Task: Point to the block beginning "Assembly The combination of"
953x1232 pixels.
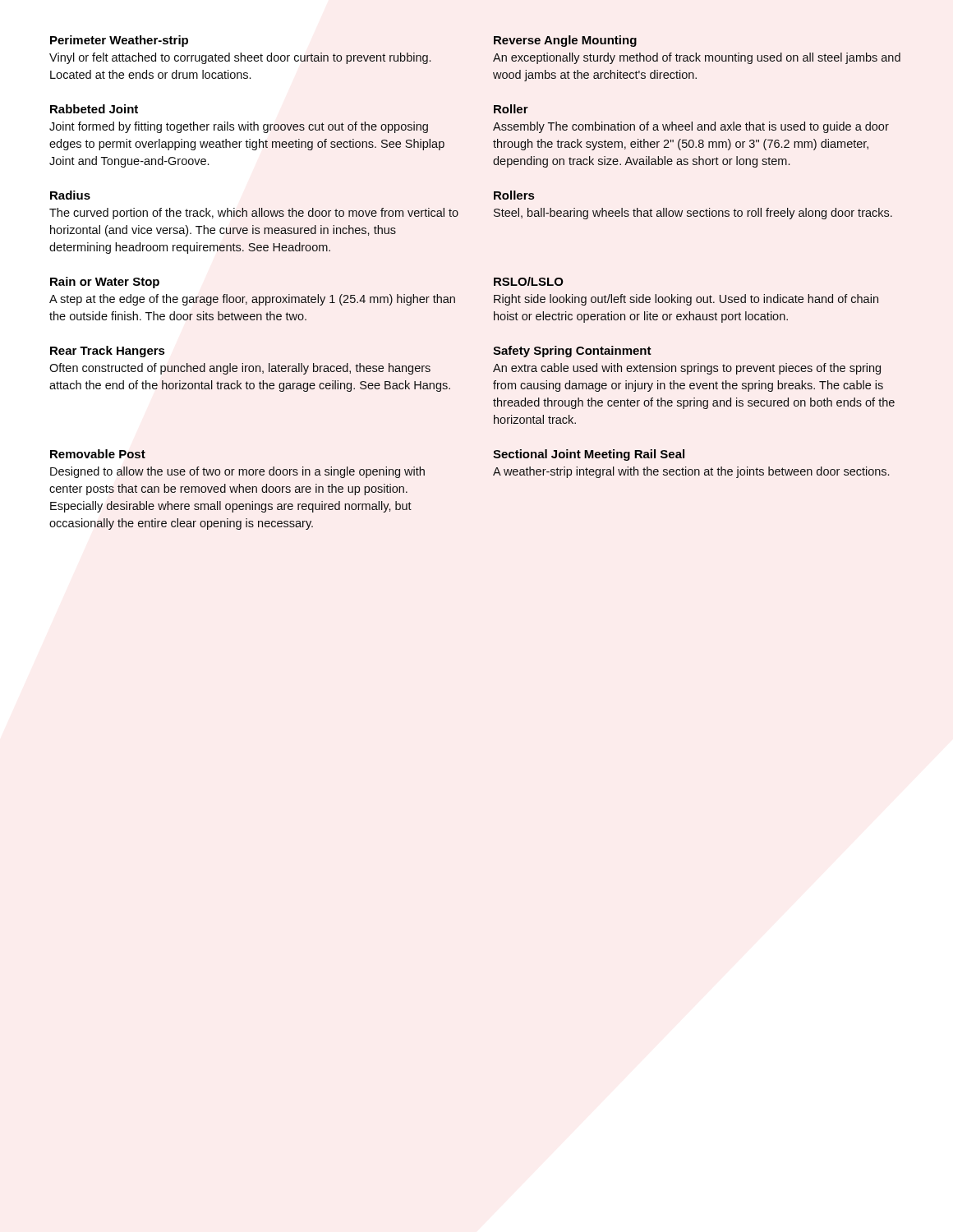Action: click(691, 144)
